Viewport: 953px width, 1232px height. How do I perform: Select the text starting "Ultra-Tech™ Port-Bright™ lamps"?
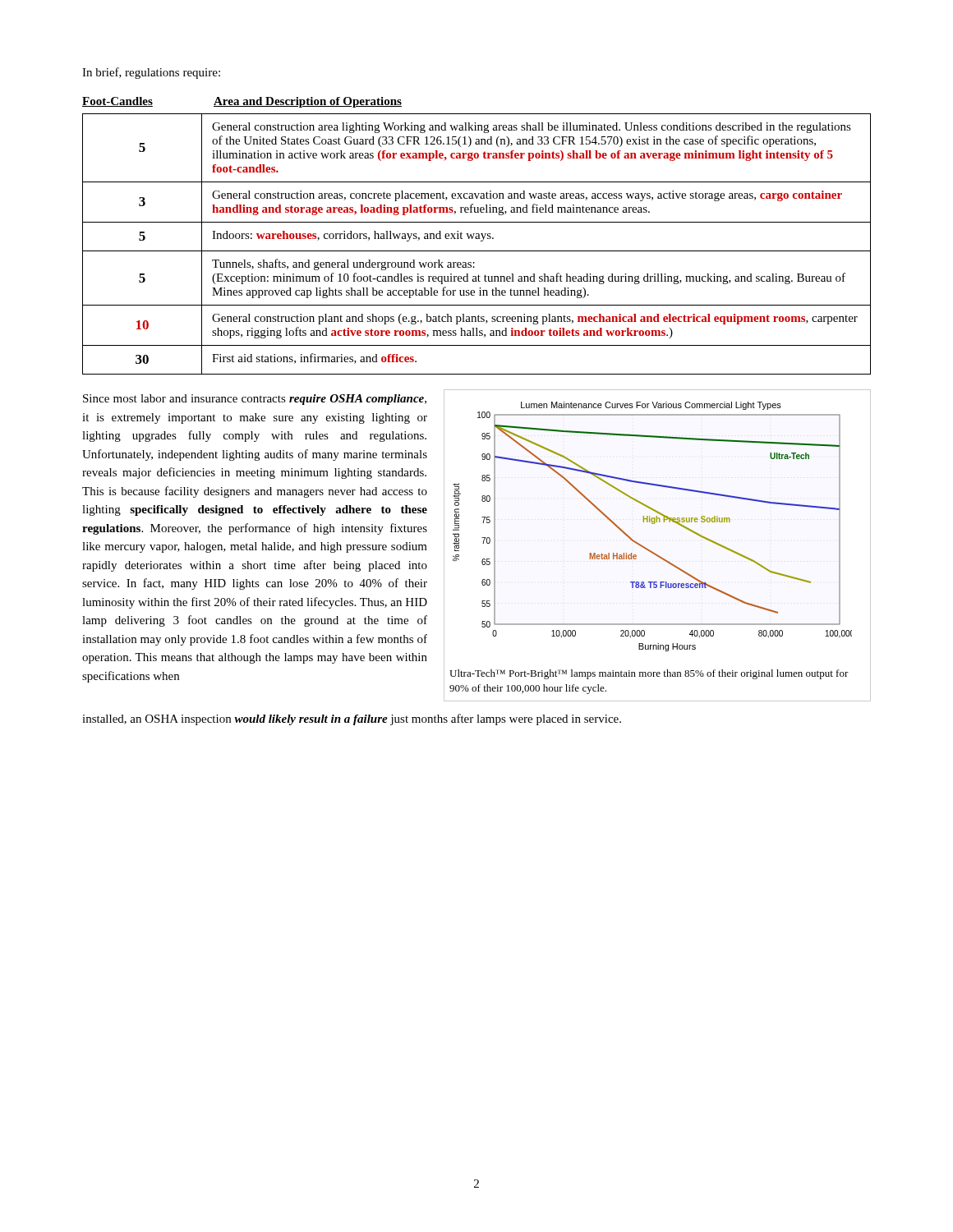649,681
